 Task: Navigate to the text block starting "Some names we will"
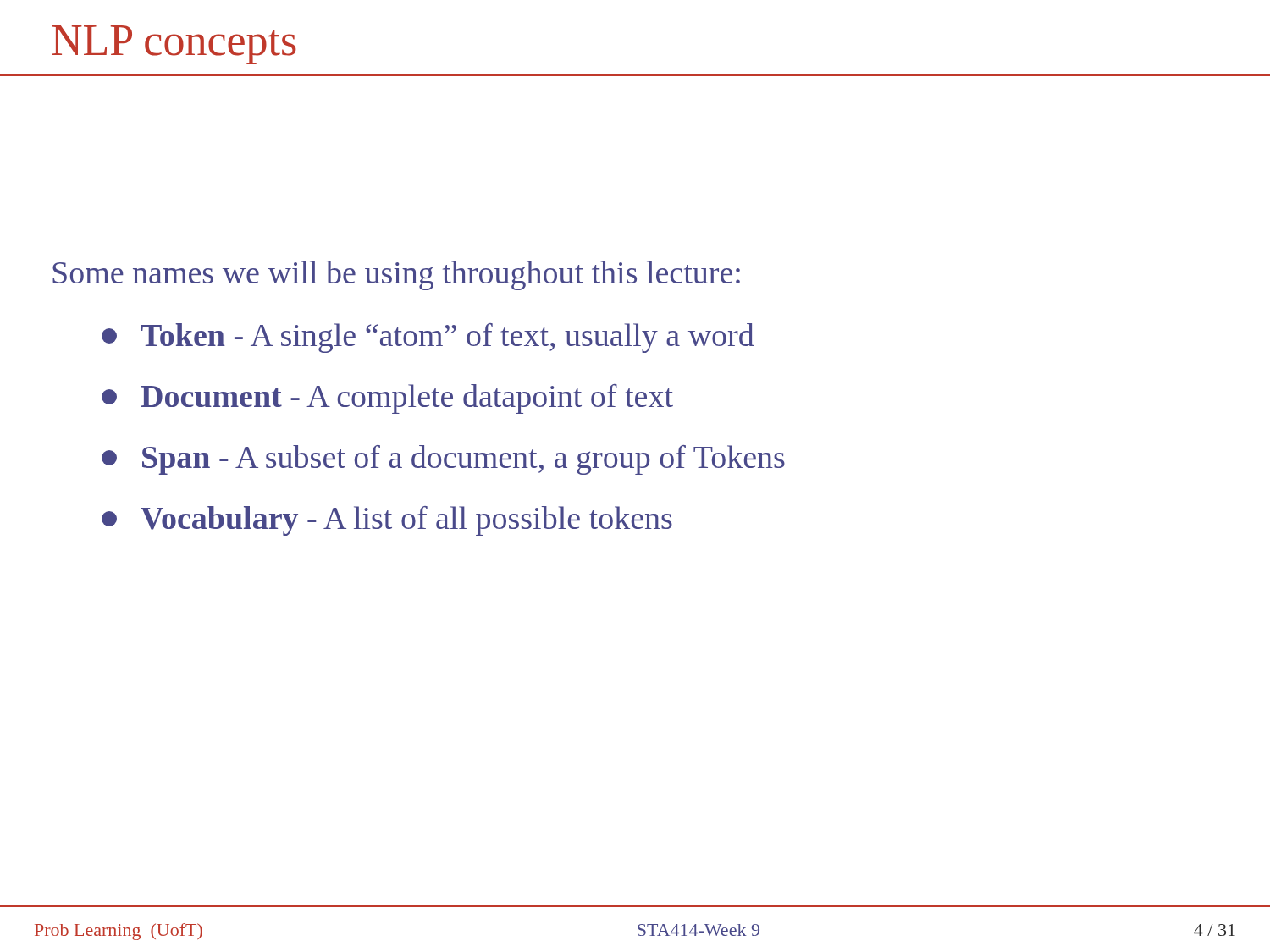tap(397, 273)
